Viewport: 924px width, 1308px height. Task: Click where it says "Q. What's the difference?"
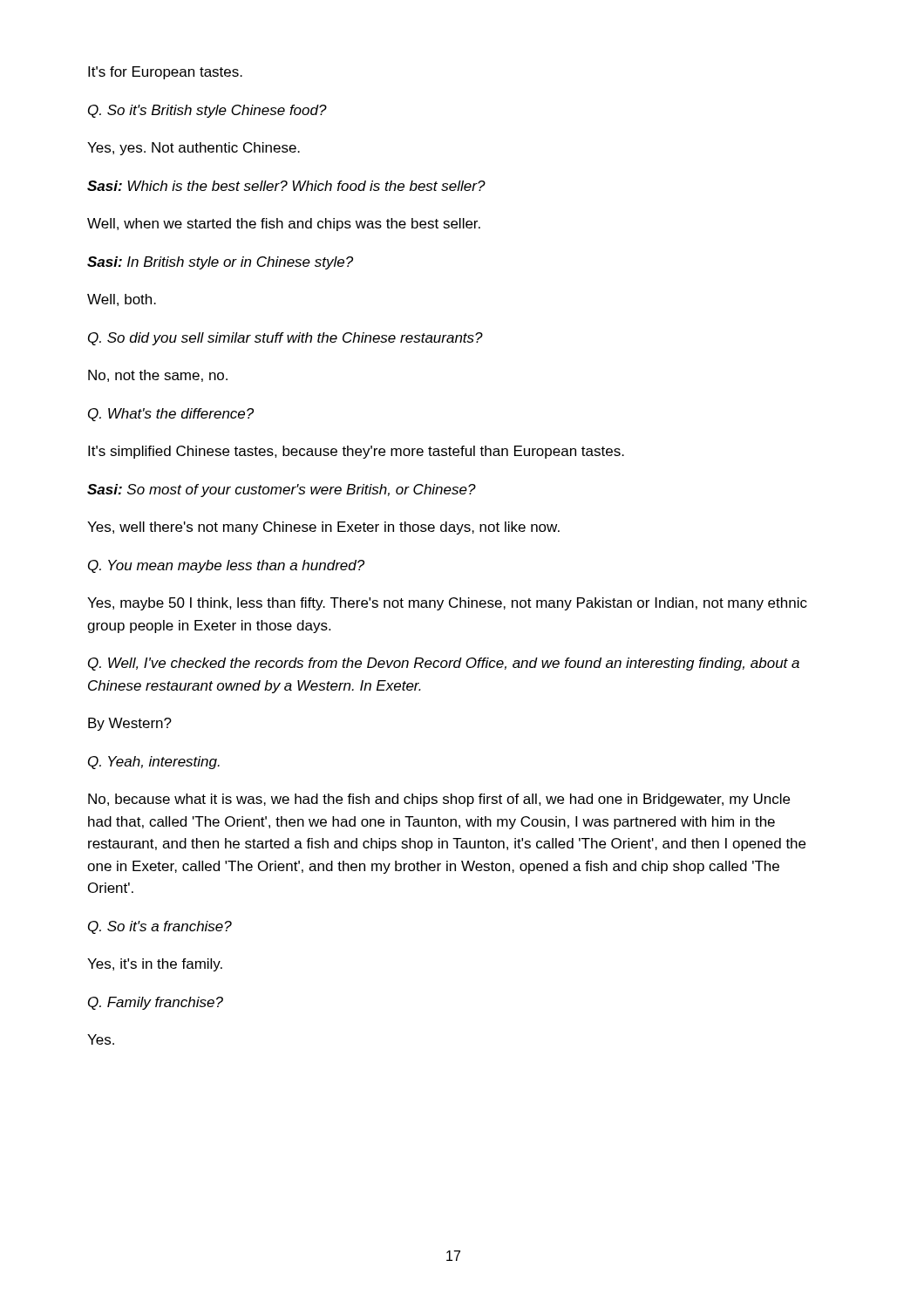coord(171,413)
